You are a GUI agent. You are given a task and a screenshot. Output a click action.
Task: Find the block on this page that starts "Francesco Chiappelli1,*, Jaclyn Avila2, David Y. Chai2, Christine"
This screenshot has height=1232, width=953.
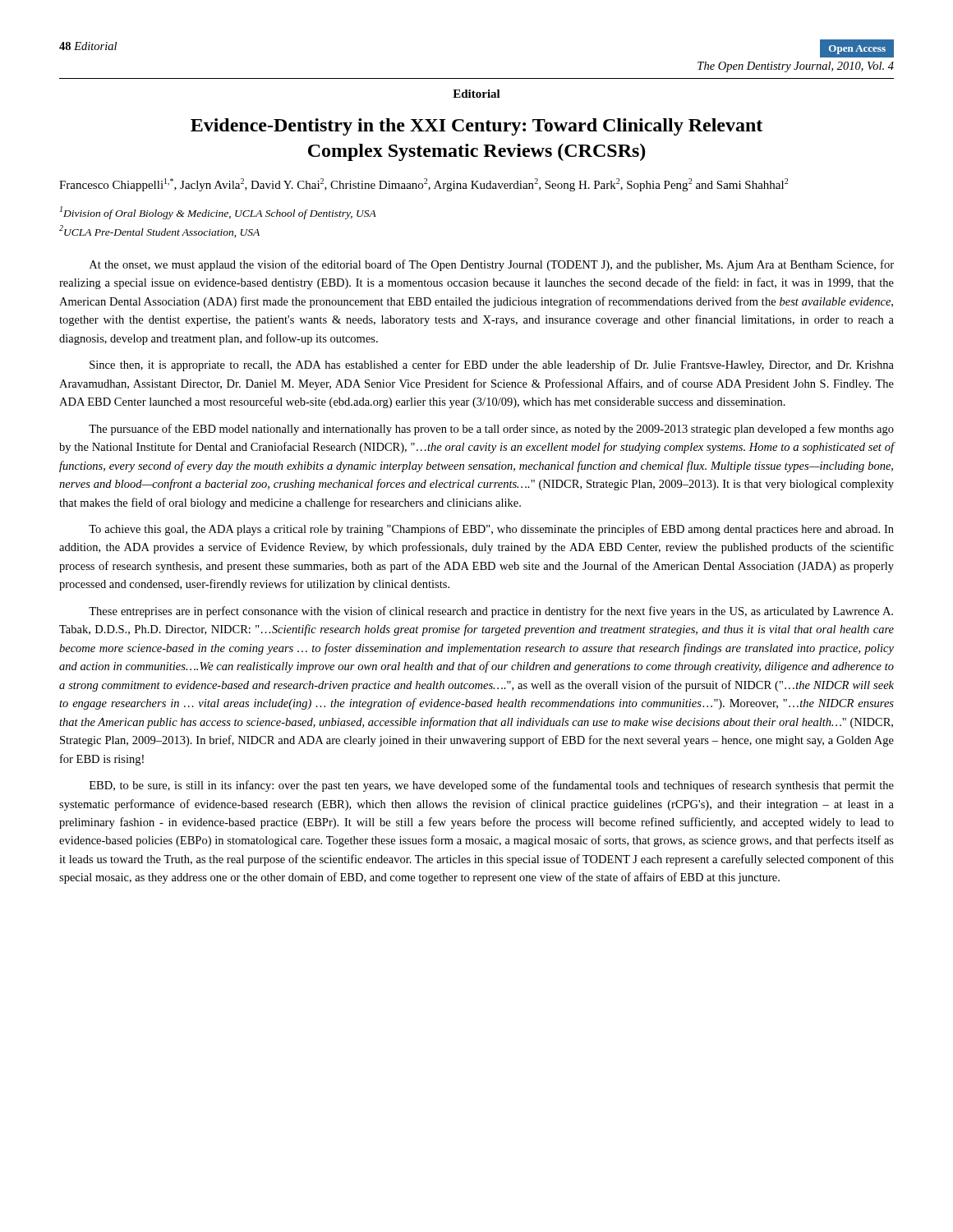pos(424,184)
